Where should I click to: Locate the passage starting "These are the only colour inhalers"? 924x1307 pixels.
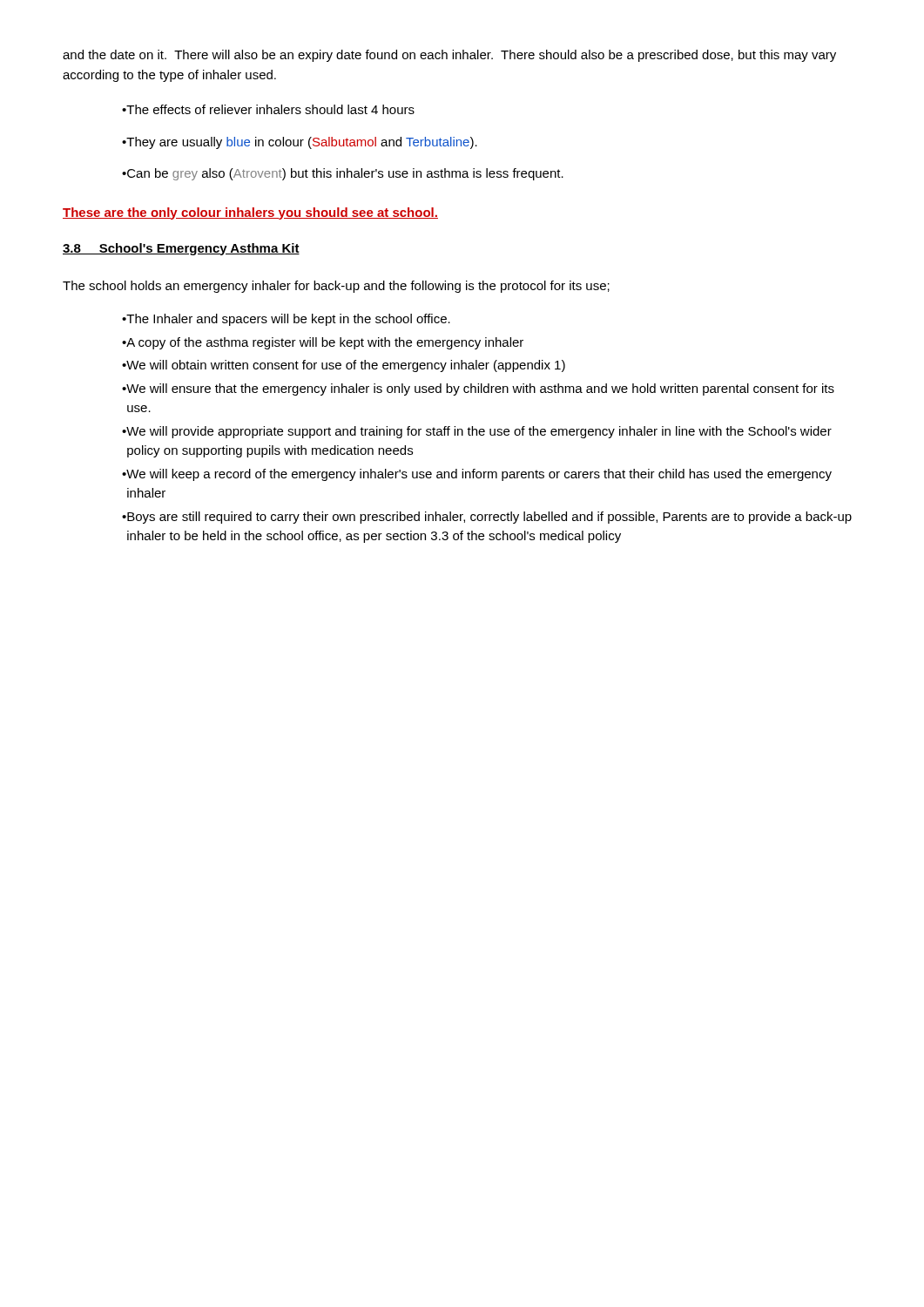[x=250, y=212]
